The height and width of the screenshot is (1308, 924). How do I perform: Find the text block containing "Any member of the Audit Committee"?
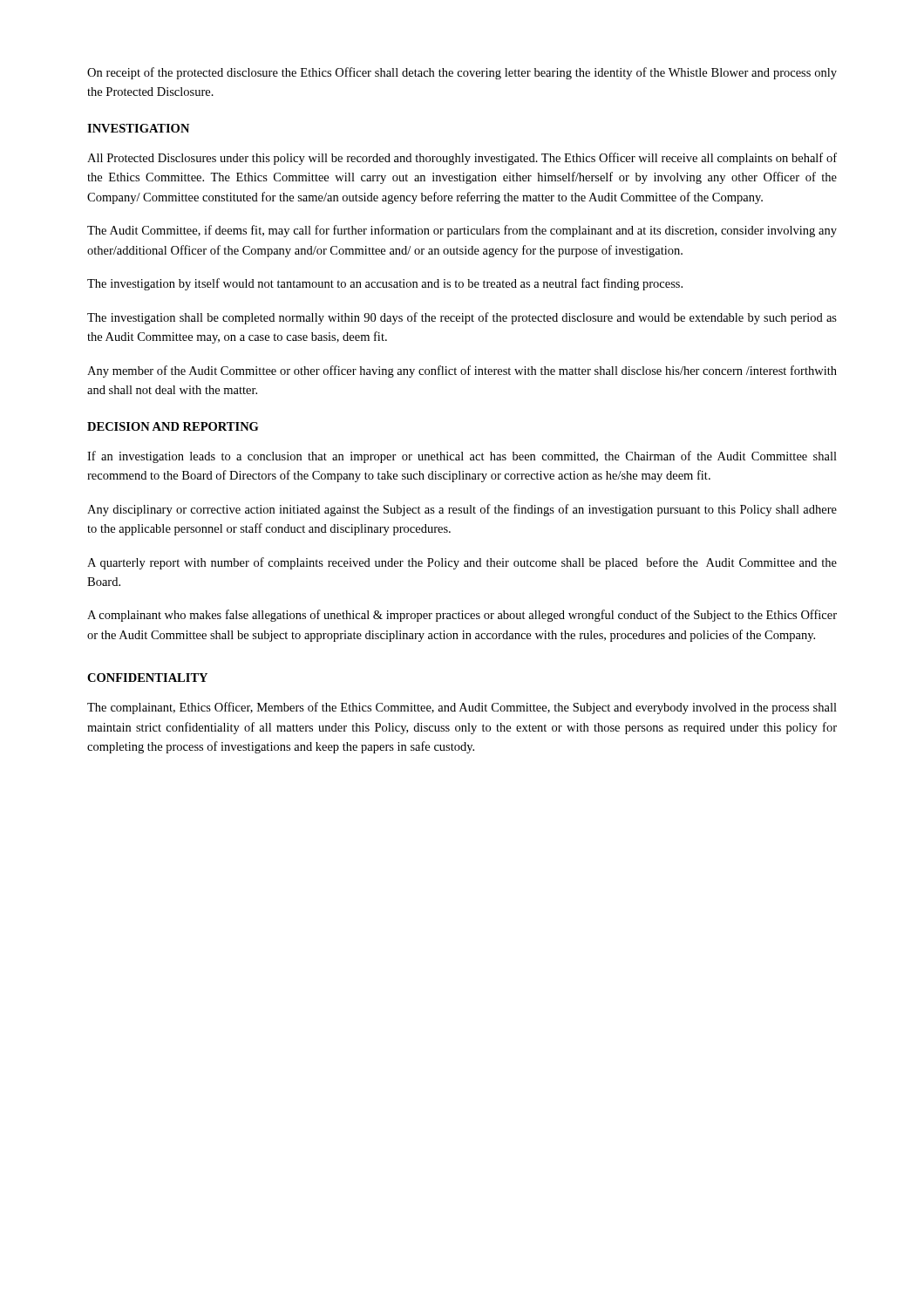tap(462, 380)
